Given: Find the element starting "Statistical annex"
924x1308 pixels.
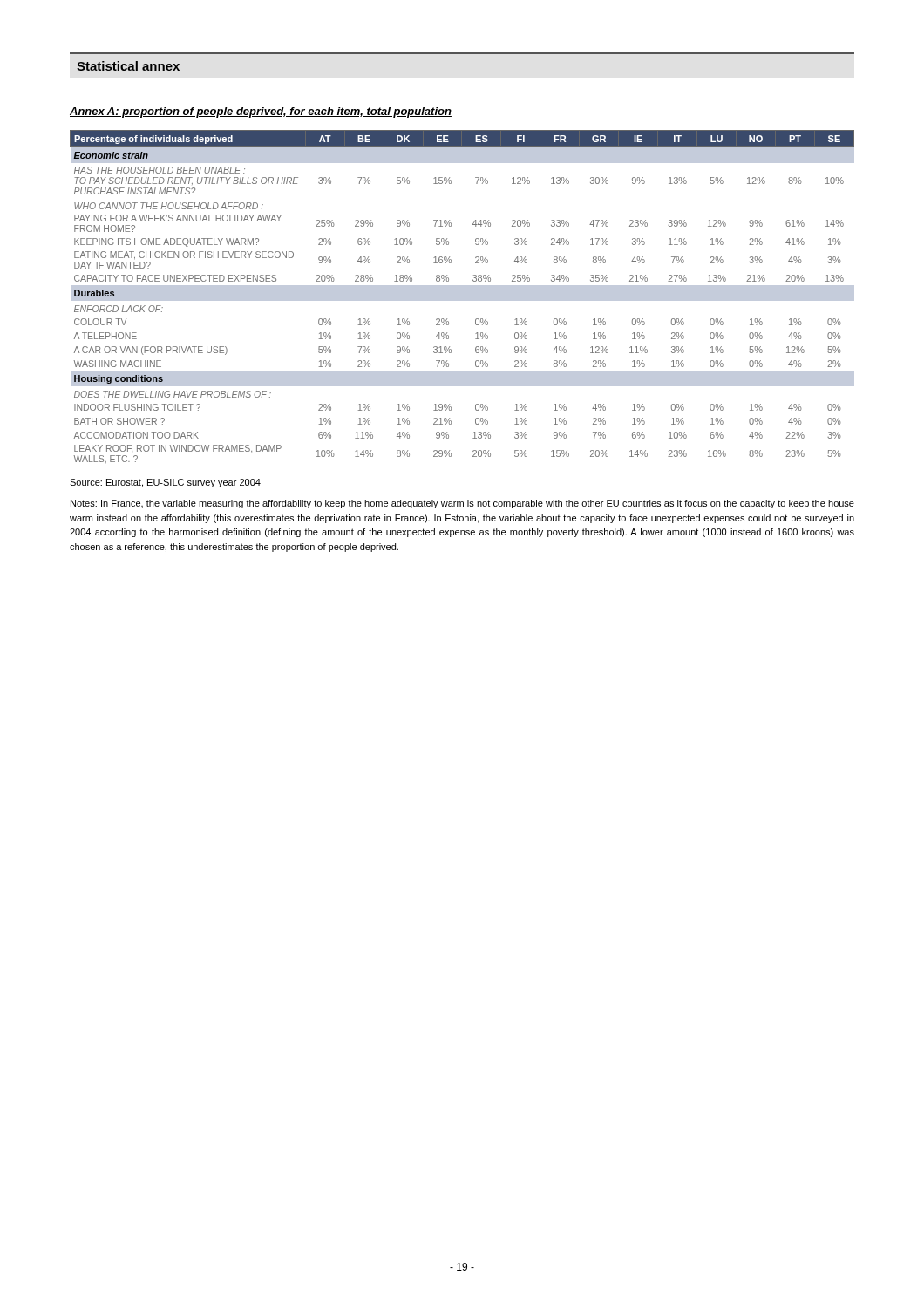Looking at the screenshot, I should [x=128, y=66].
